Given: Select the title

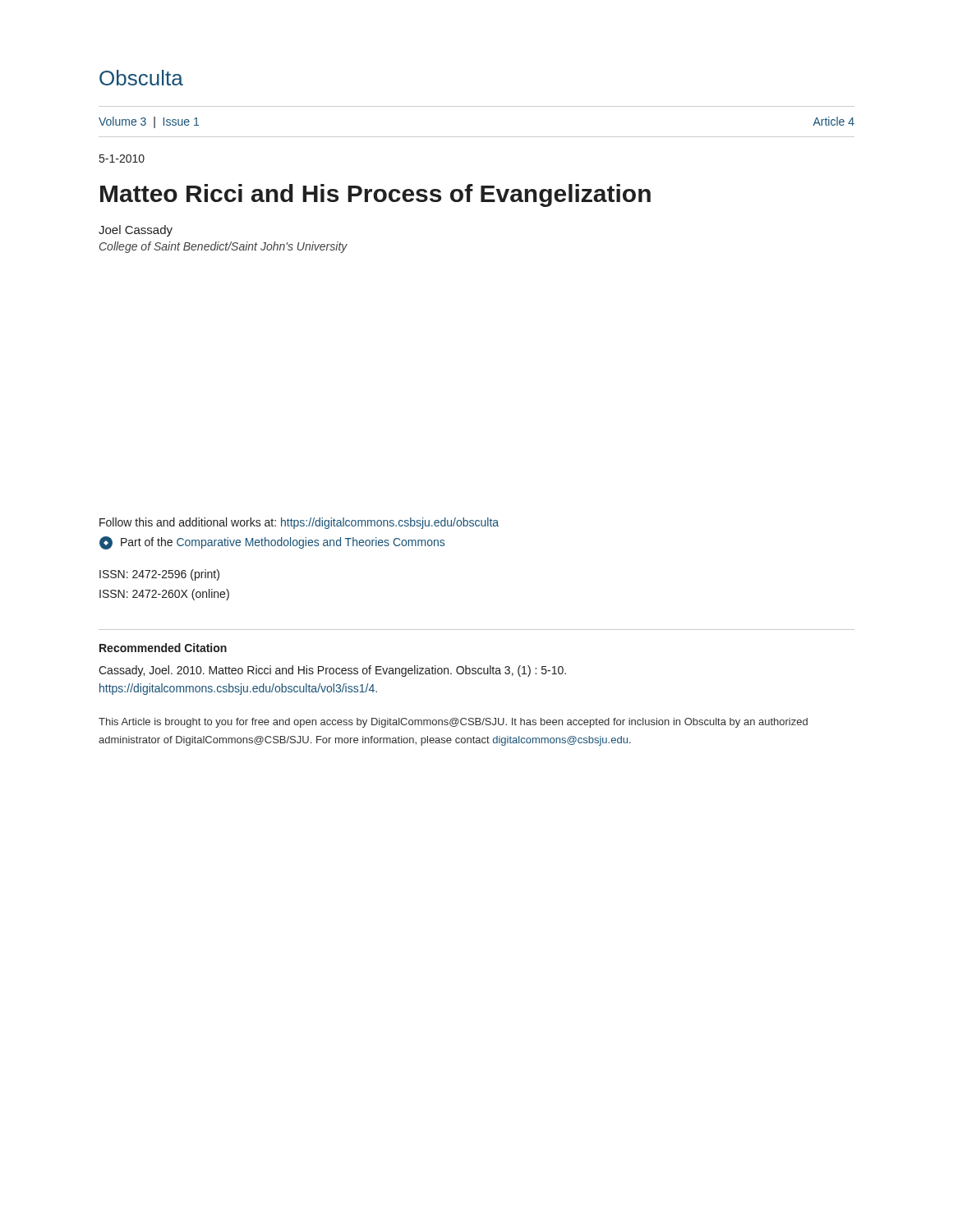Looking at the screenshot, I should point(141,78).
